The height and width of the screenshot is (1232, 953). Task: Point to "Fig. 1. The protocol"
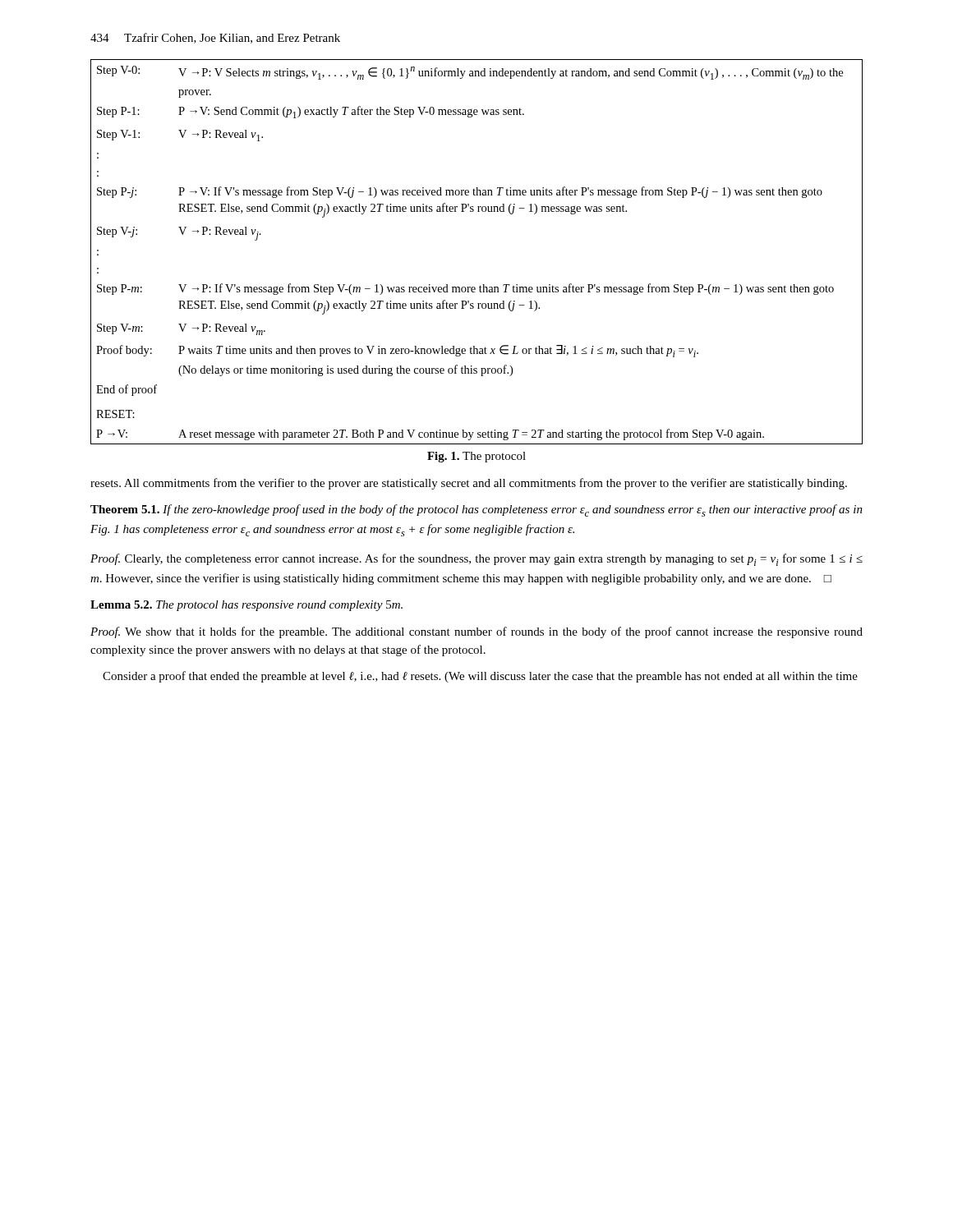pos(476,456)
